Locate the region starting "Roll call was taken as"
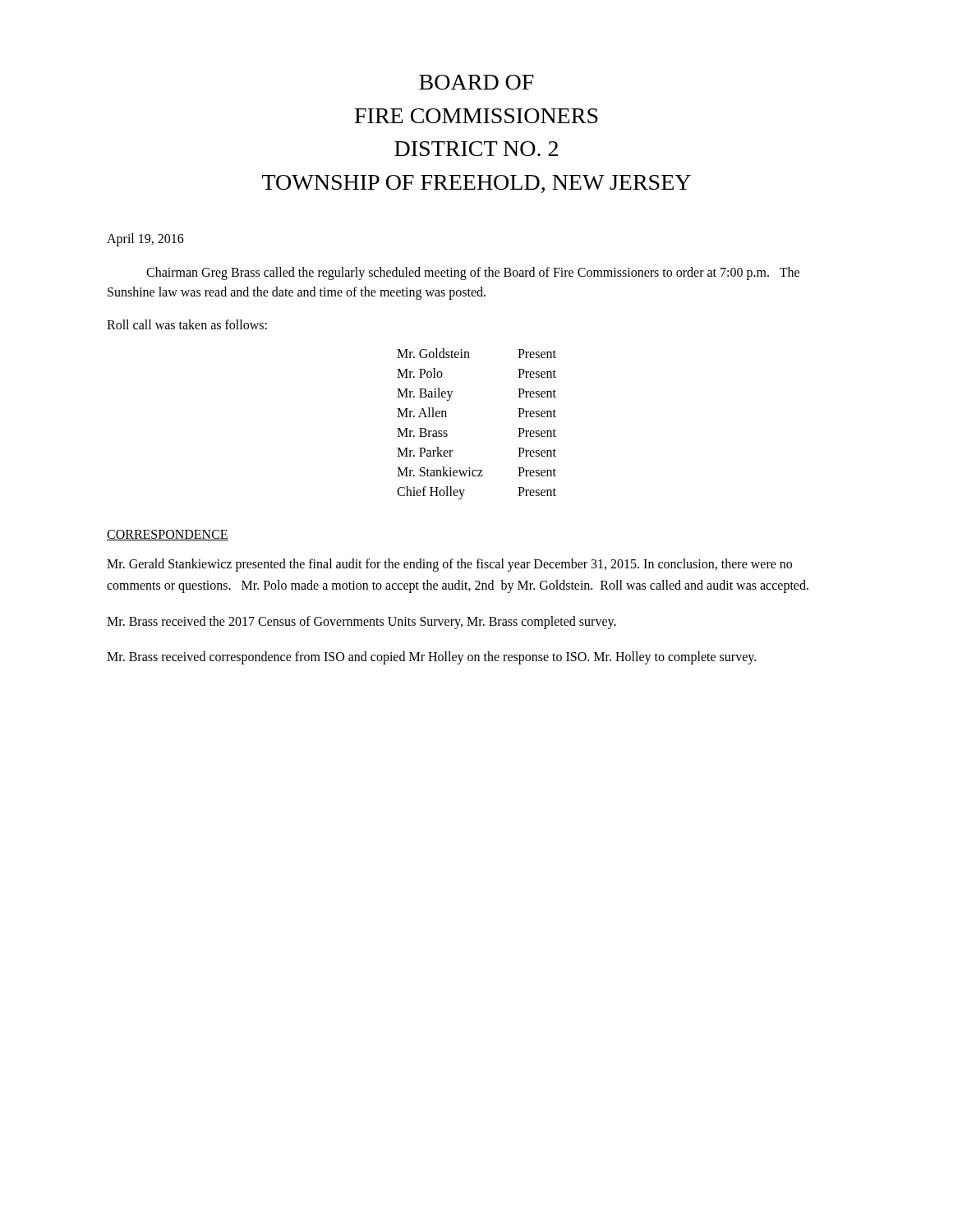 click(x=187, y=325)
